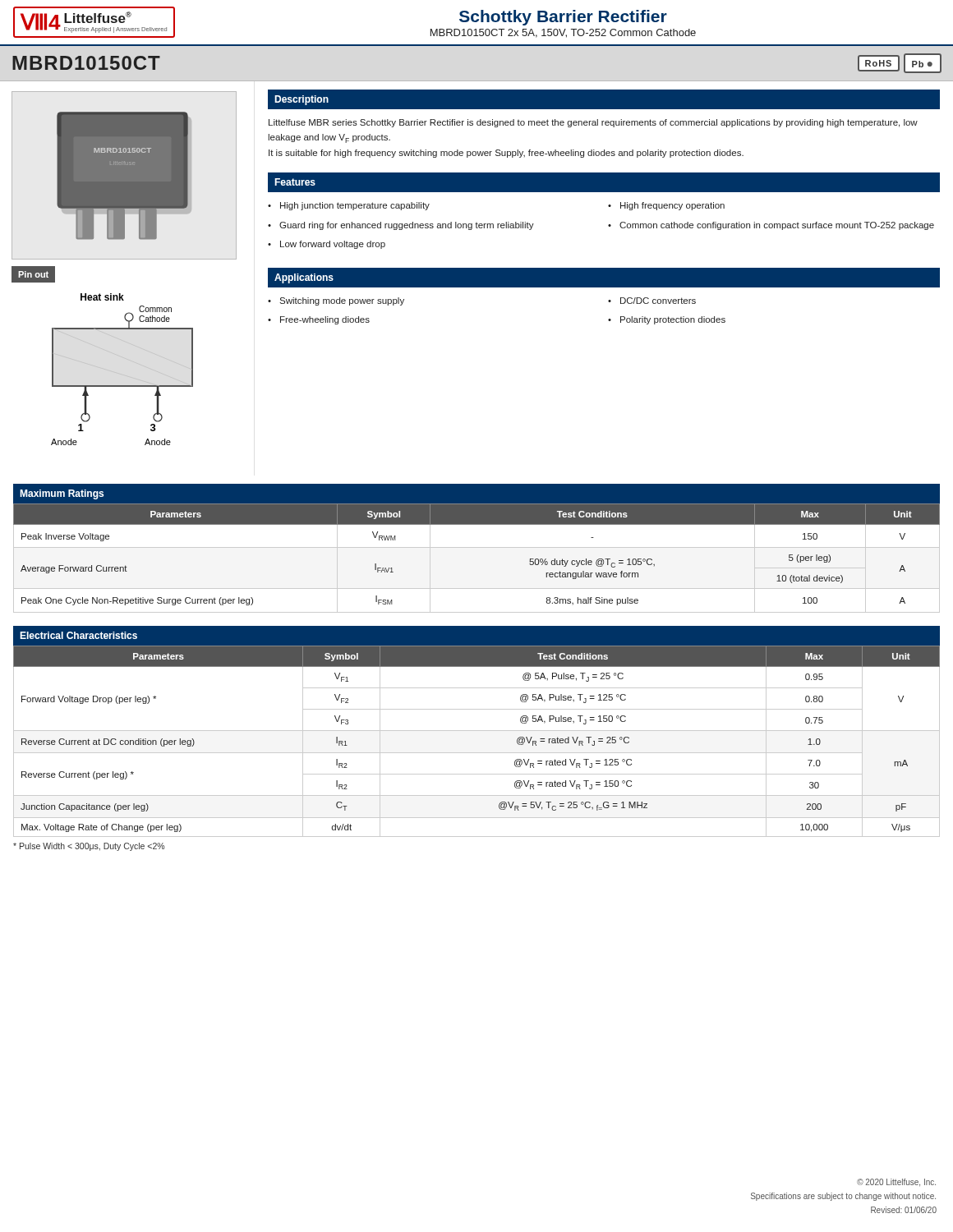The image size is (953, 1232).
Task: Where does it say "•High frequency operation"?
Action: pyautogui.click(x=666, y=206)
